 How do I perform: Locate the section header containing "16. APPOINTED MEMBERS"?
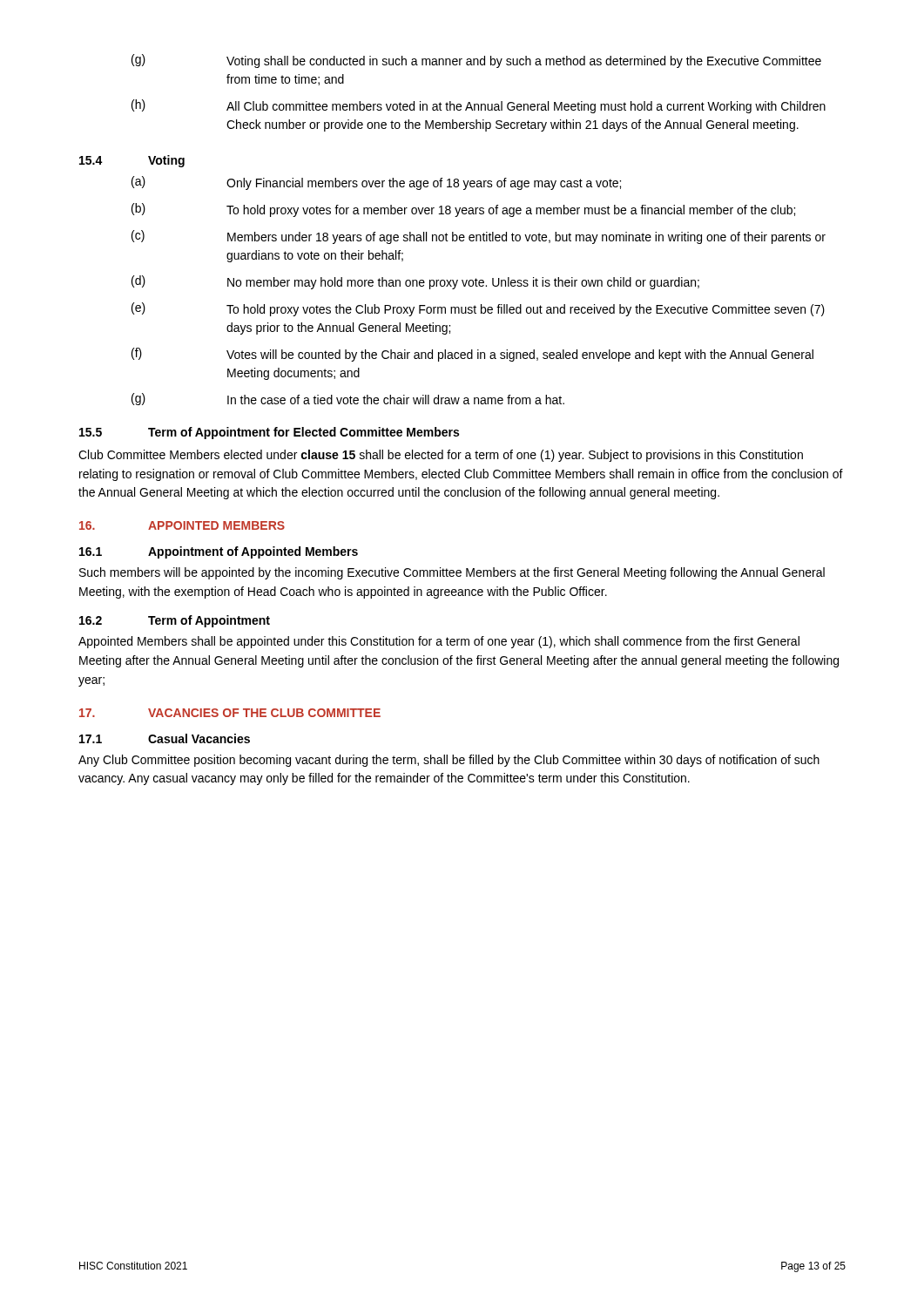[x=182, y=525]
